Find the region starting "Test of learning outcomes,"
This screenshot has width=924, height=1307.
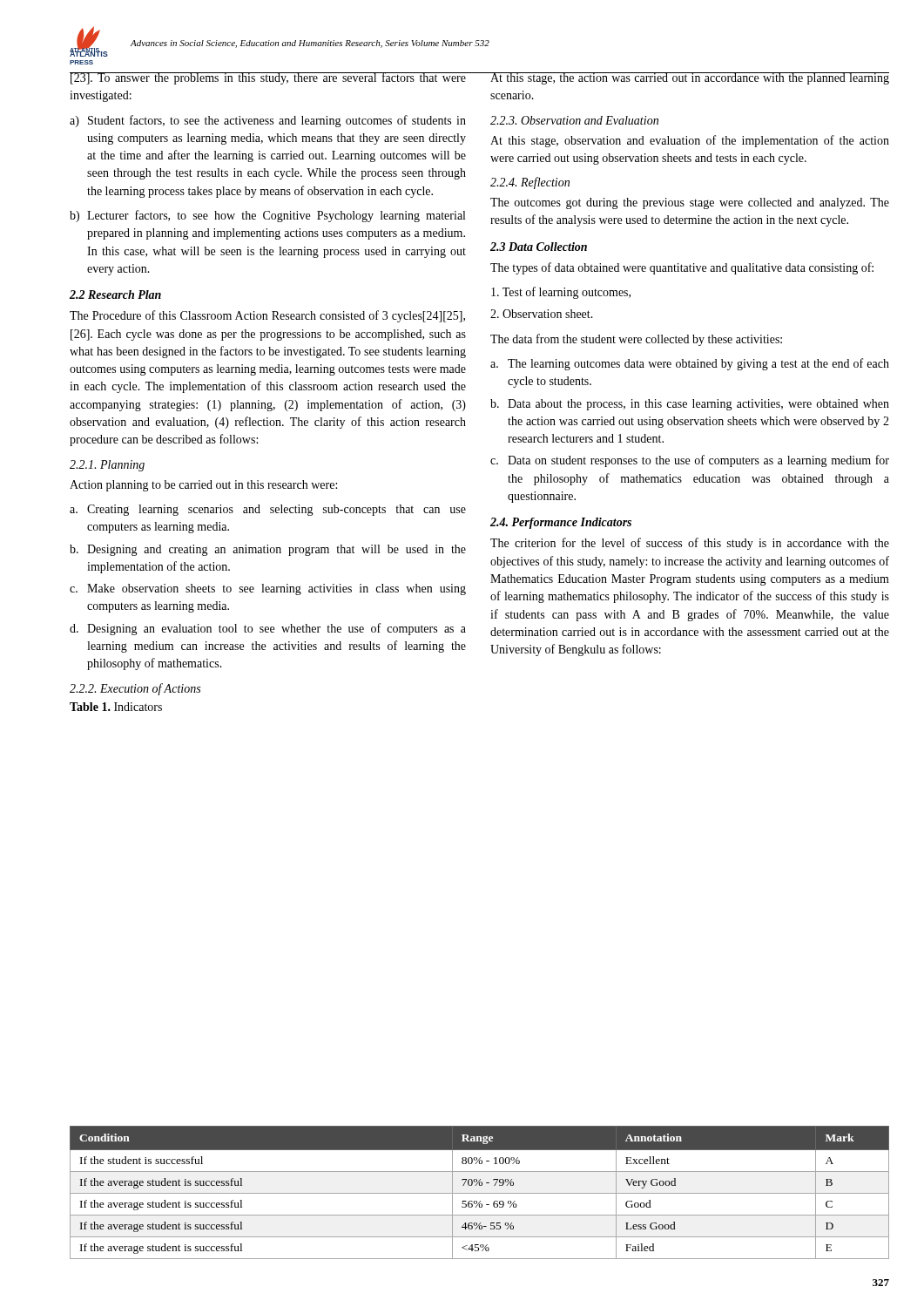click(x=561, y=293)
